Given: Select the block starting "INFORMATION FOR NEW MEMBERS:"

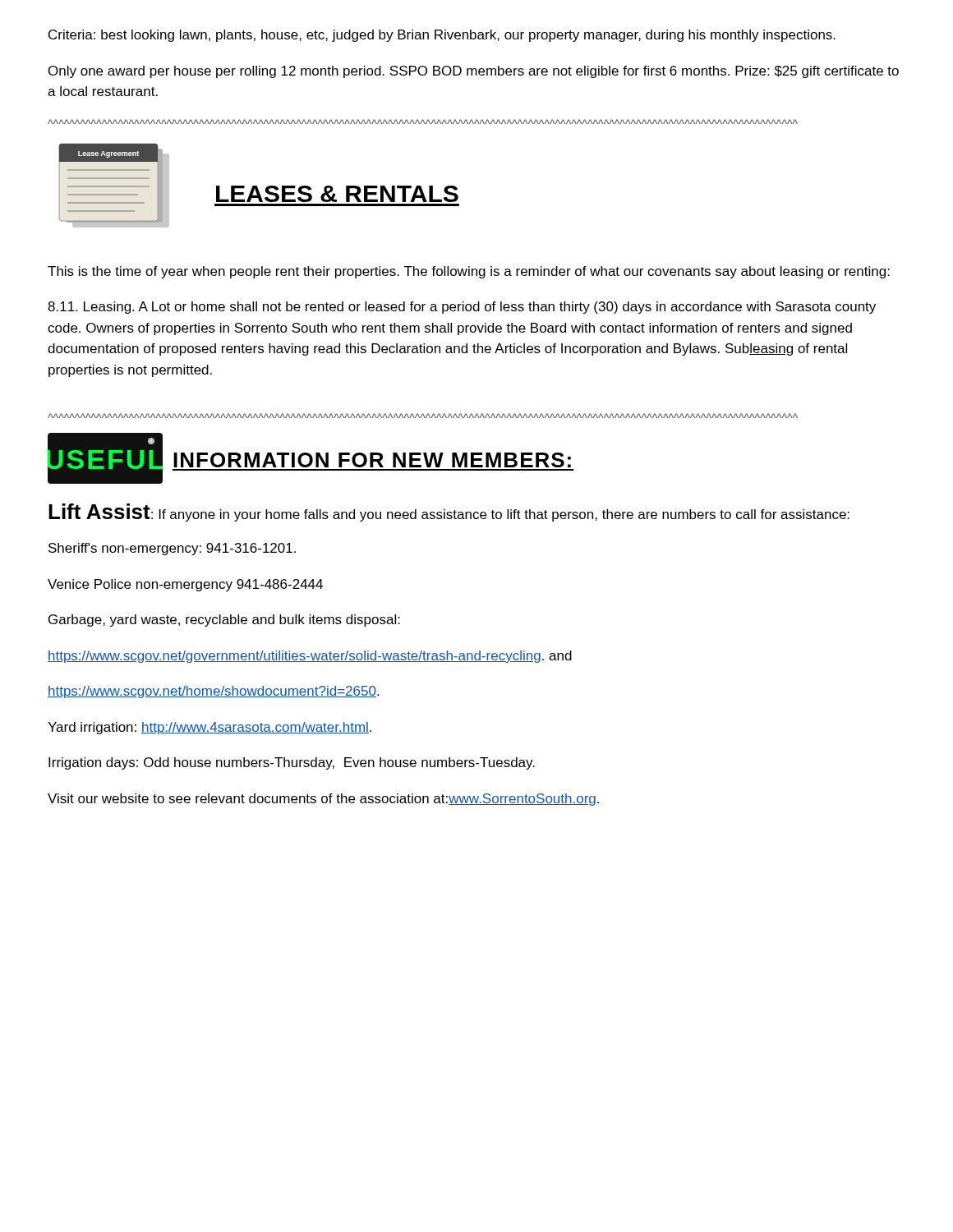Looking at the screenshot, I should (373, 460).
